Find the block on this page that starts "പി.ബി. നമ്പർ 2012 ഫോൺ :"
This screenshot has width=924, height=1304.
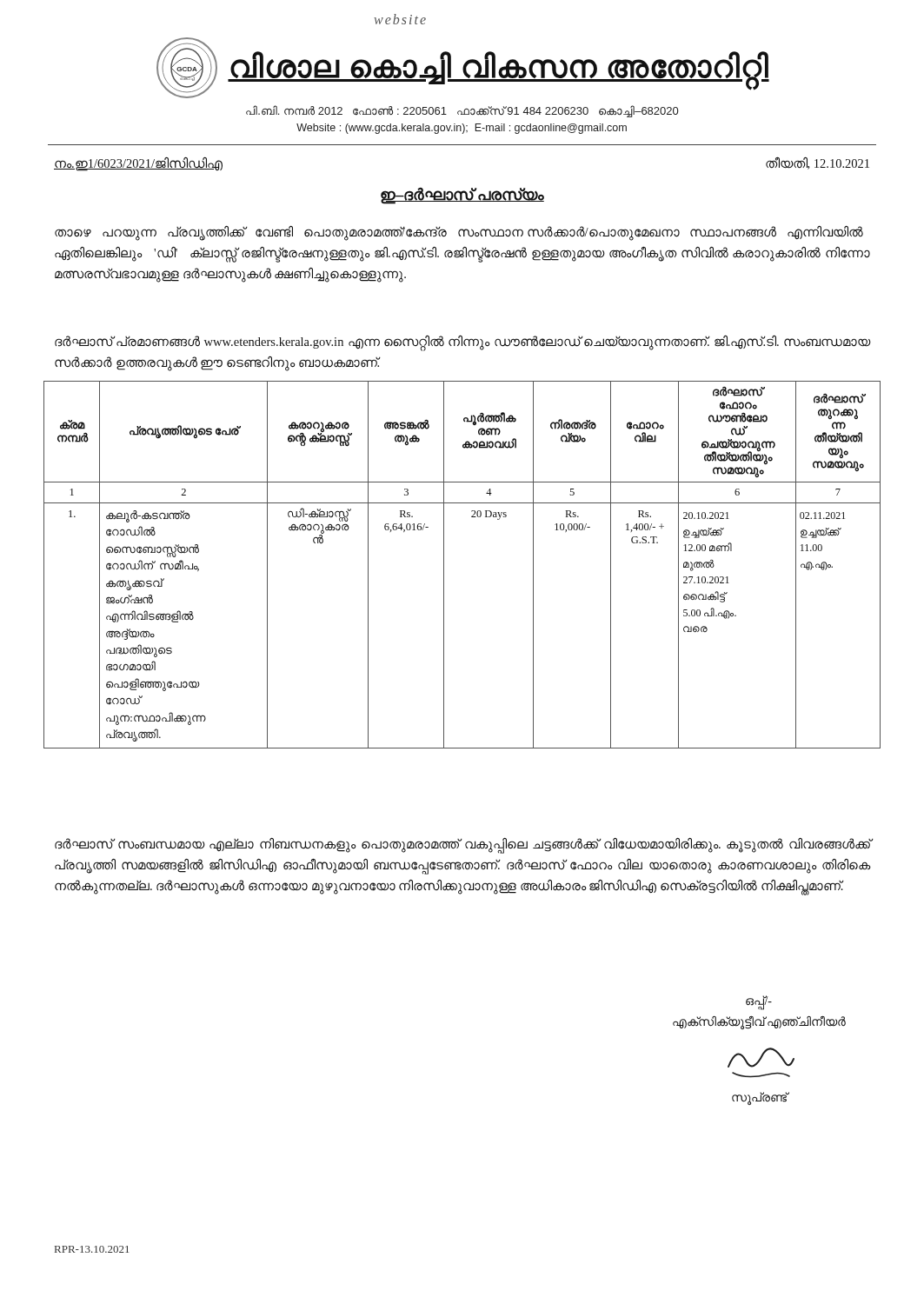click(x=462, y=111)
